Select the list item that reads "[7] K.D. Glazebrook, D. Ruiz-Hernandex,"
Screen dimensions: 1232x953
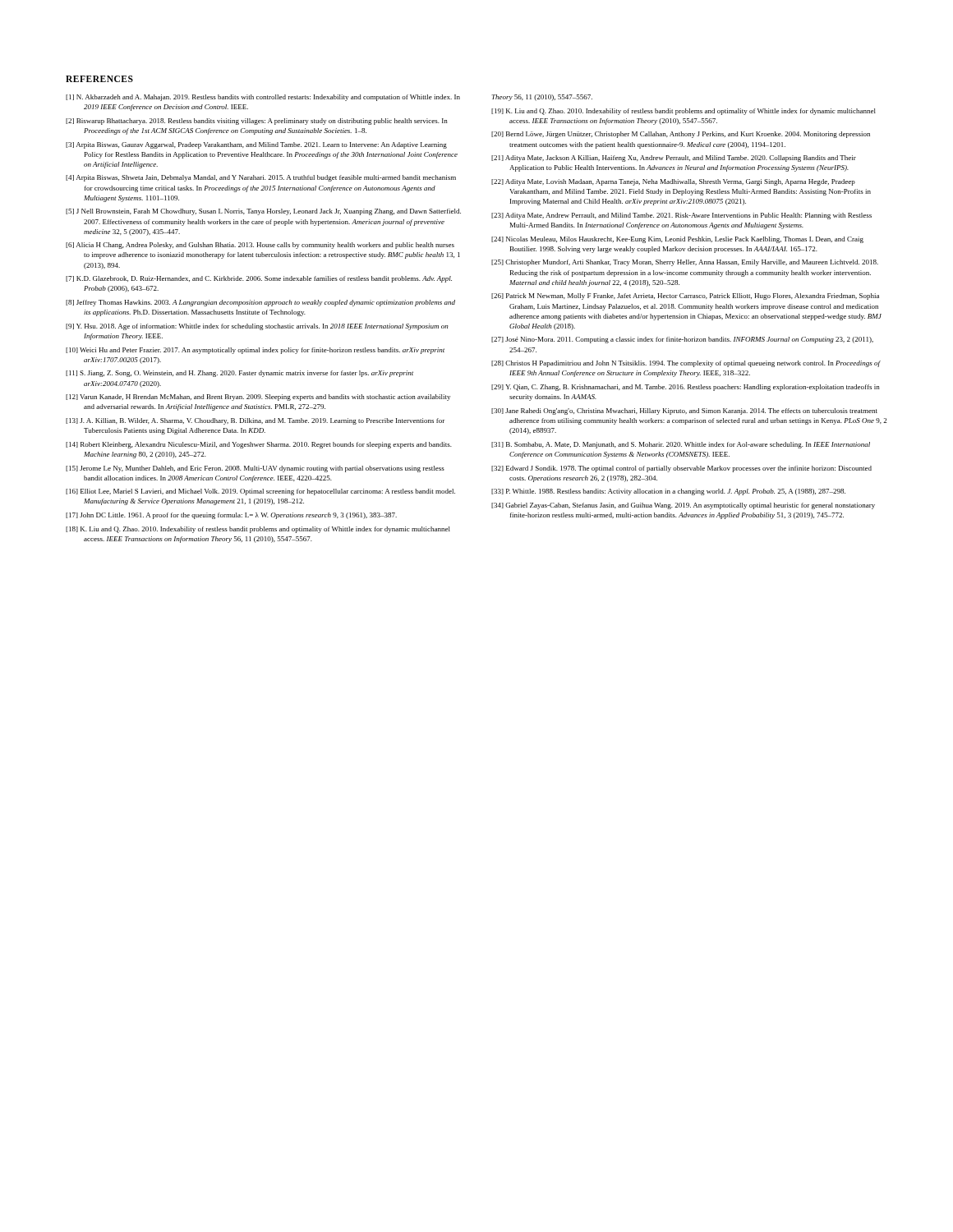click(259, 284)
